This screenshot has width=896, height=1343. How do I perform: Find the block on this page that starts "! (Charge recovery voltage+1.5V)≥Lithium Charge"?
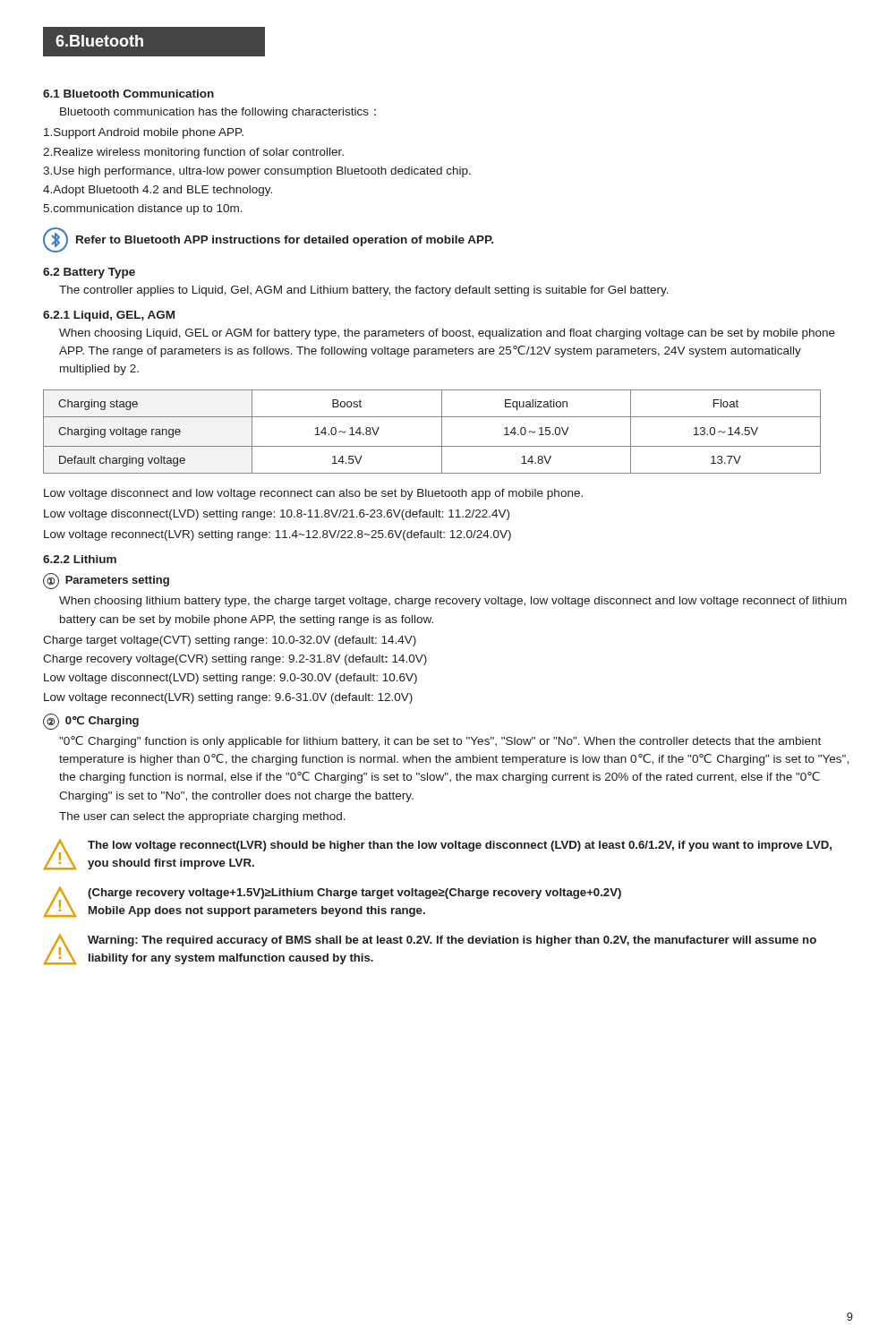448,902
